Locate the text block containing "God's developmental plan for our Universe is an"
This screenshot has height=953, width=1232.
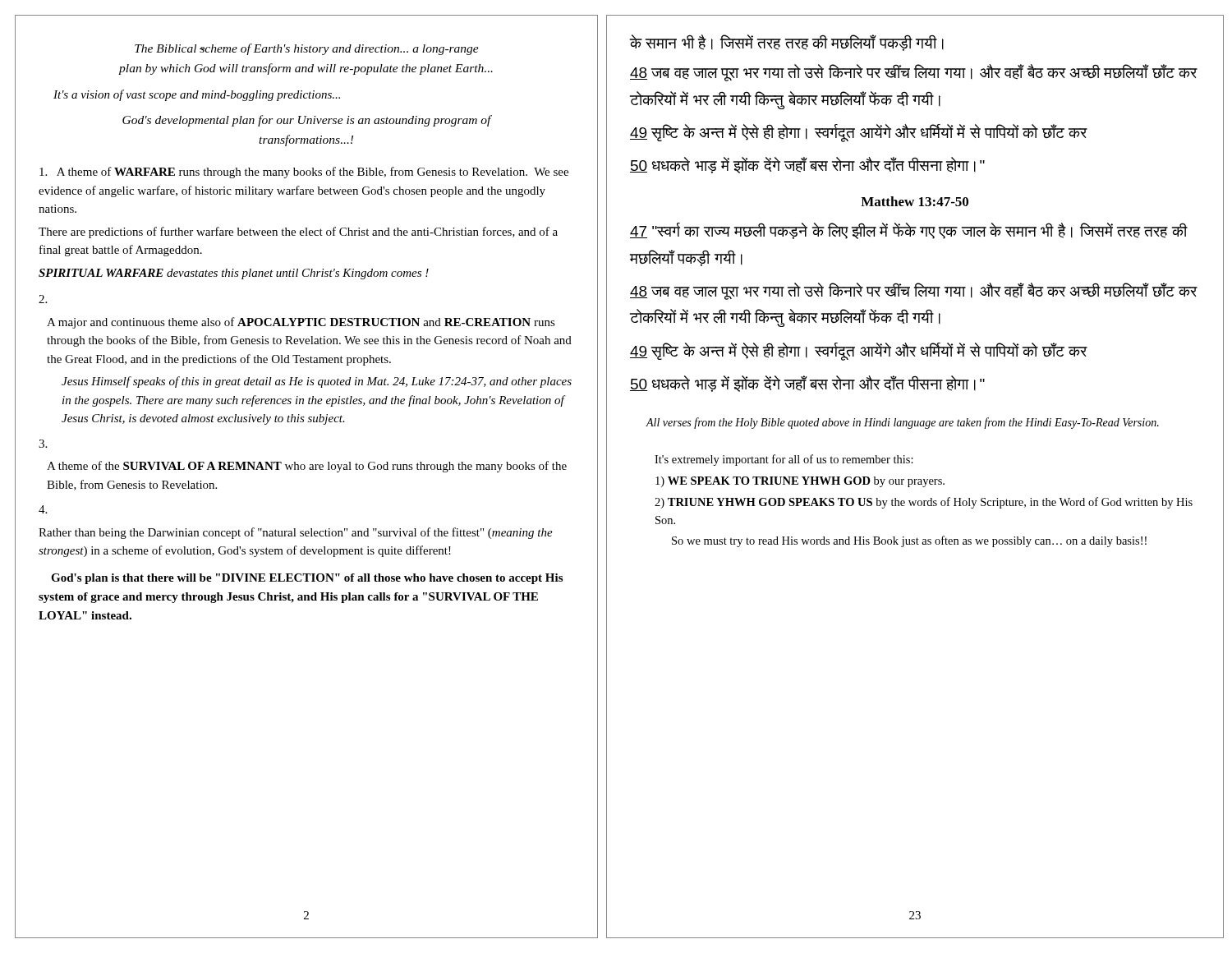(306, 129)
